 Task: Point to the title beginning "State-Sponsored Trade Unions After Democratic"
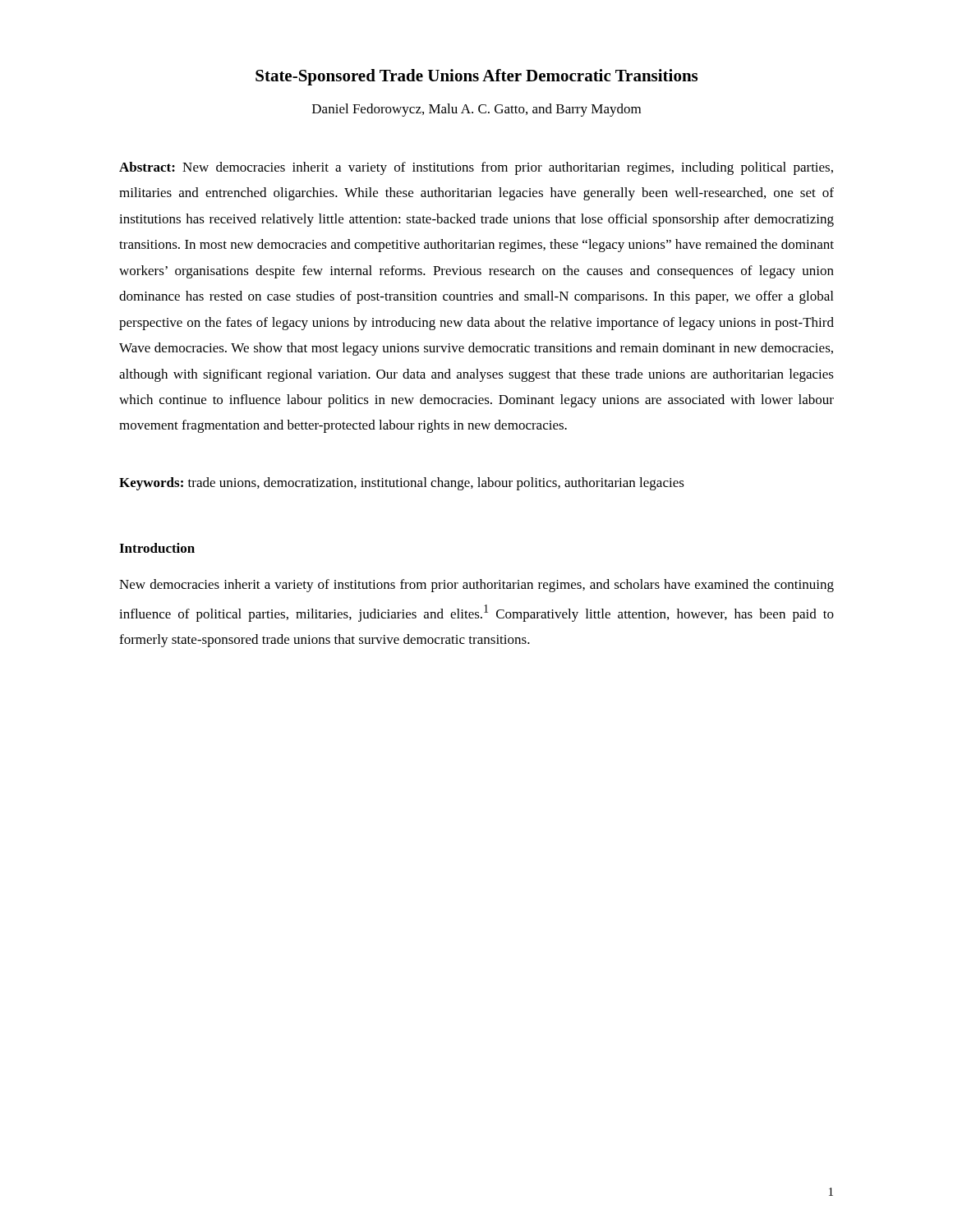point(476,76)
